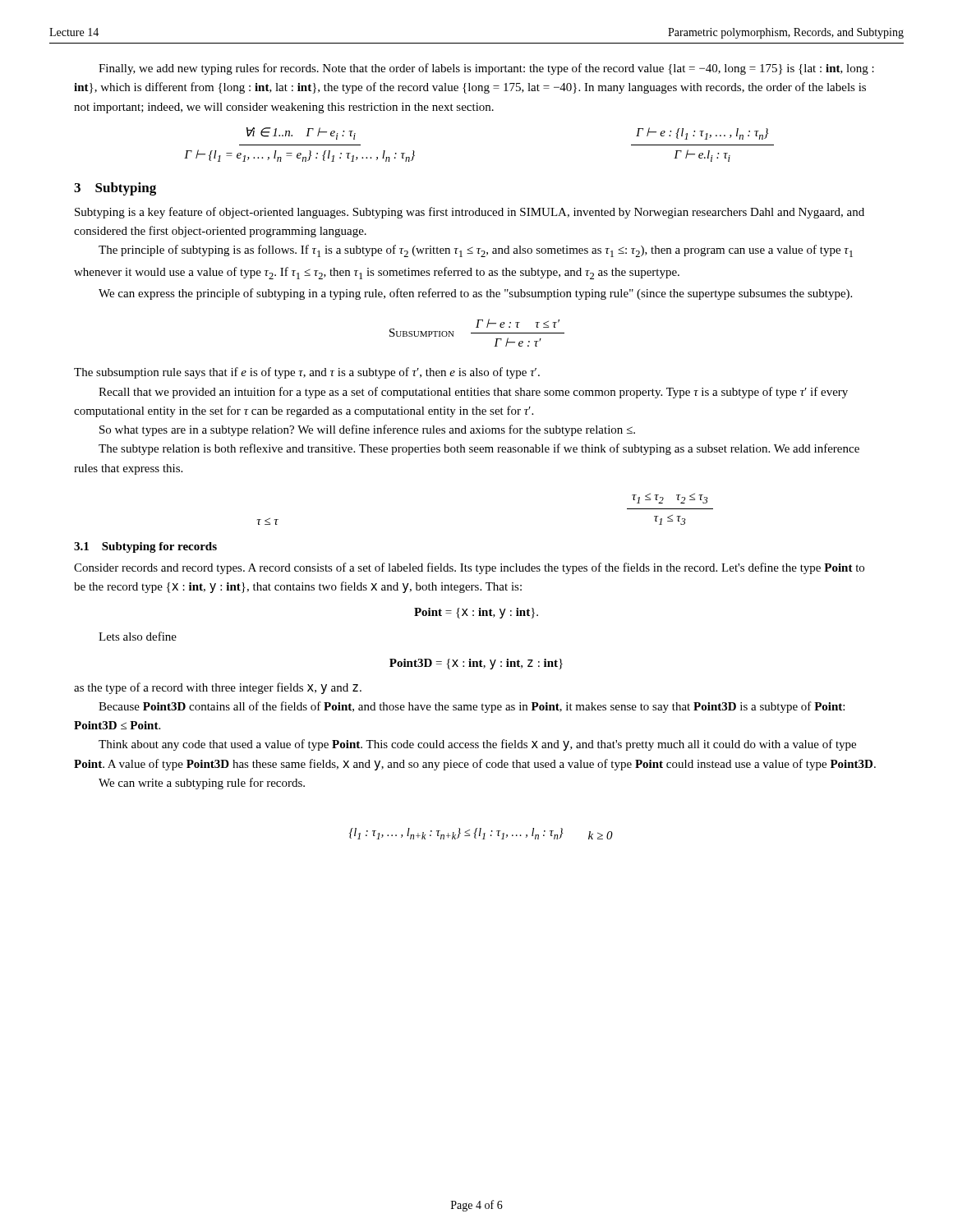
Task: Select the formula with the text ". τ ≤ τ τ1 ≤ τ2"
Action: tap(649, 498)
